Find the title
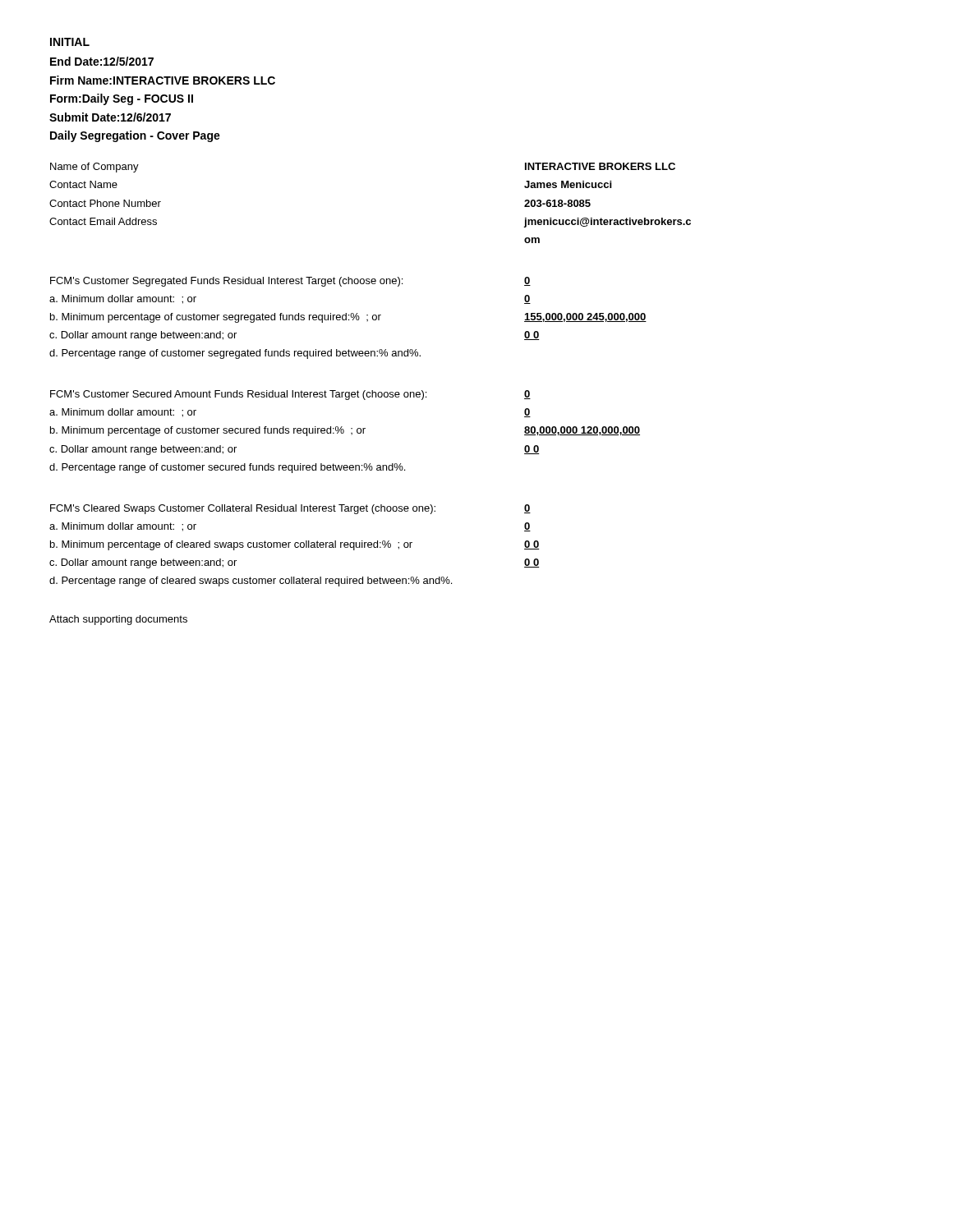Screen dimensions: 1232x953 tap(69, 42)
